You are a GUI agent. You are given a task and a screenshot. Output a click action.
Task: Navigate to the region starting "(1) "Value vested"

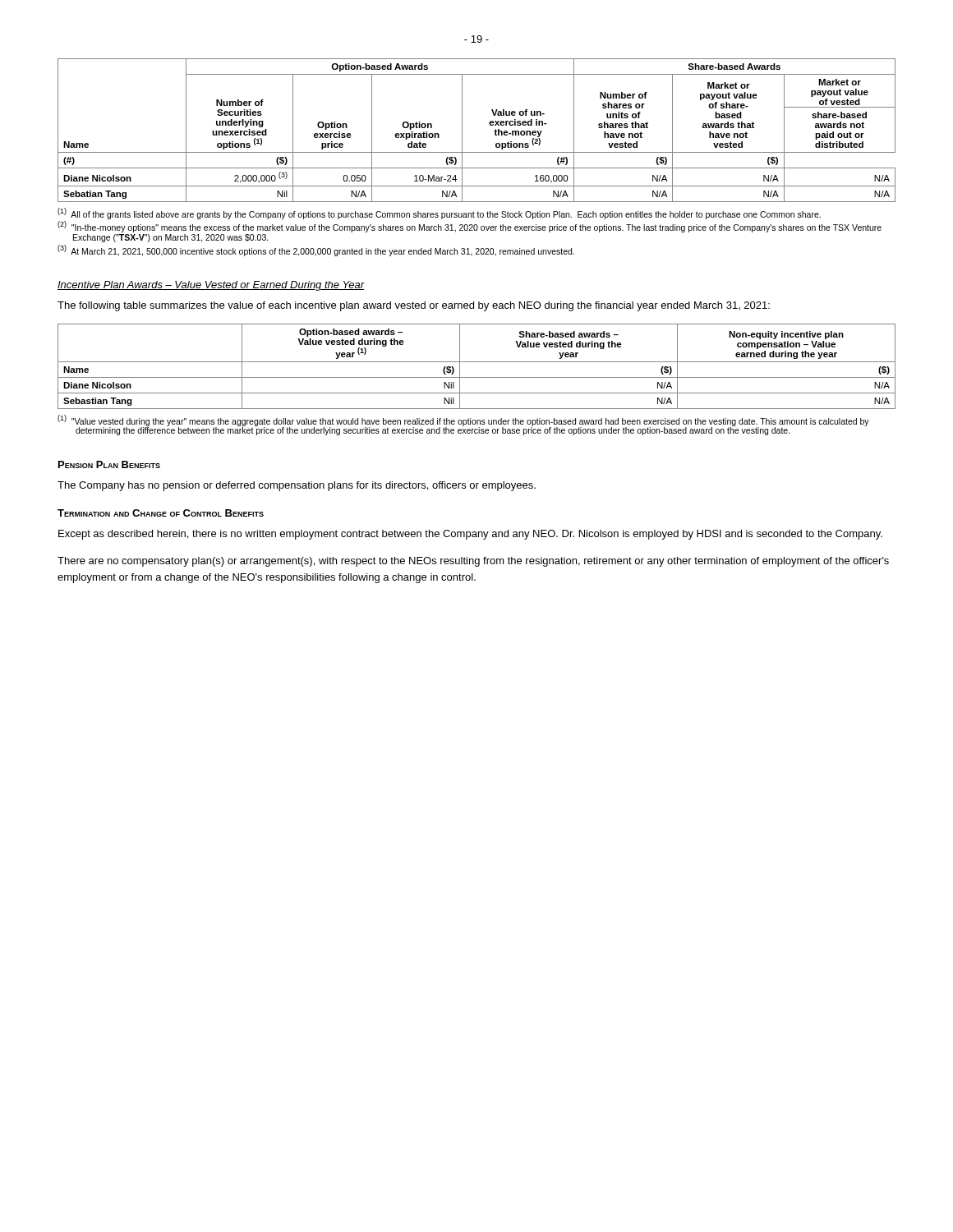(463, 425)
